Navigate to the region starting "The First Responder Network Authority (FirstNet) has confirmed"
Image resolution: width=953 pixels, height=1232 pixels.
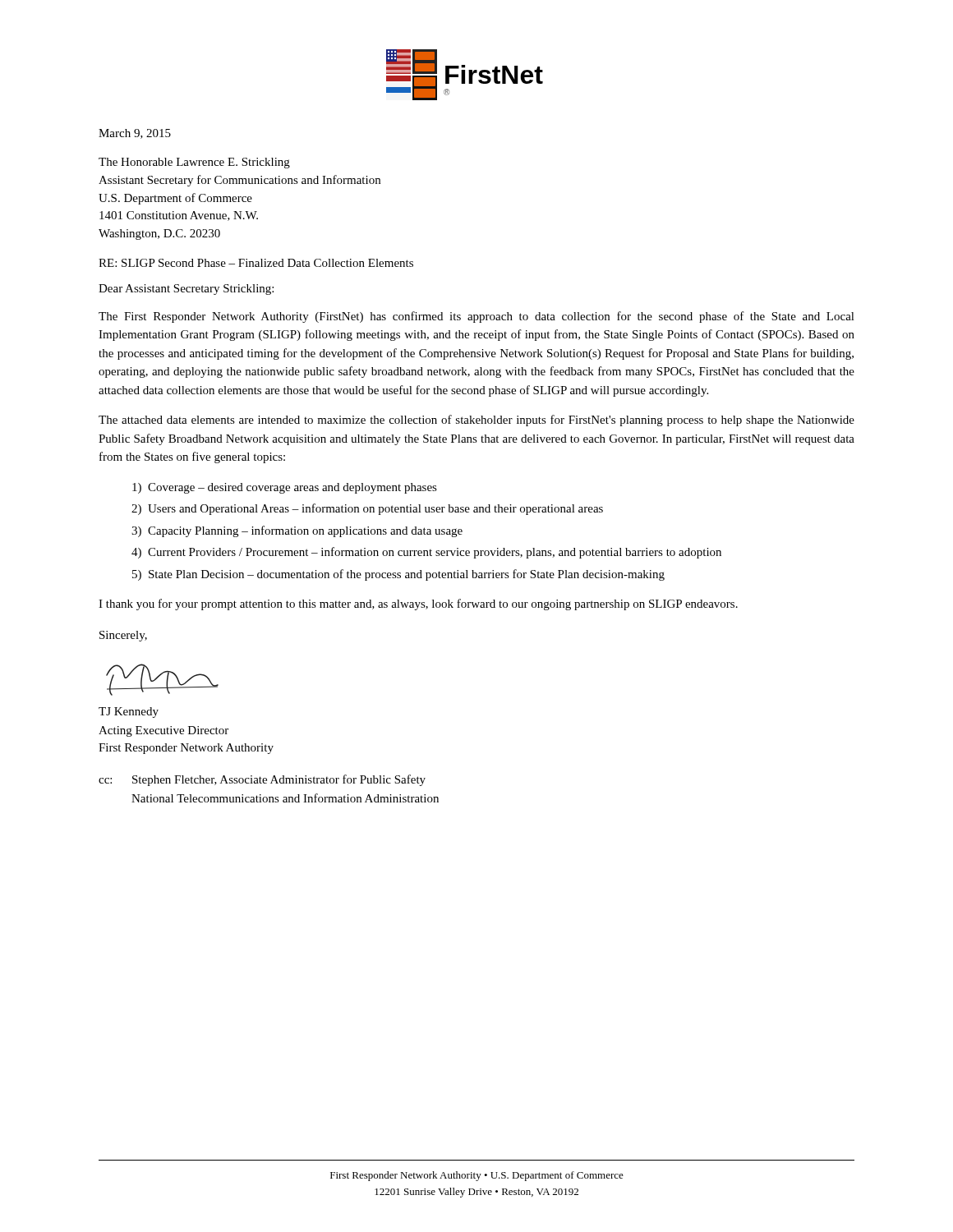476,353
